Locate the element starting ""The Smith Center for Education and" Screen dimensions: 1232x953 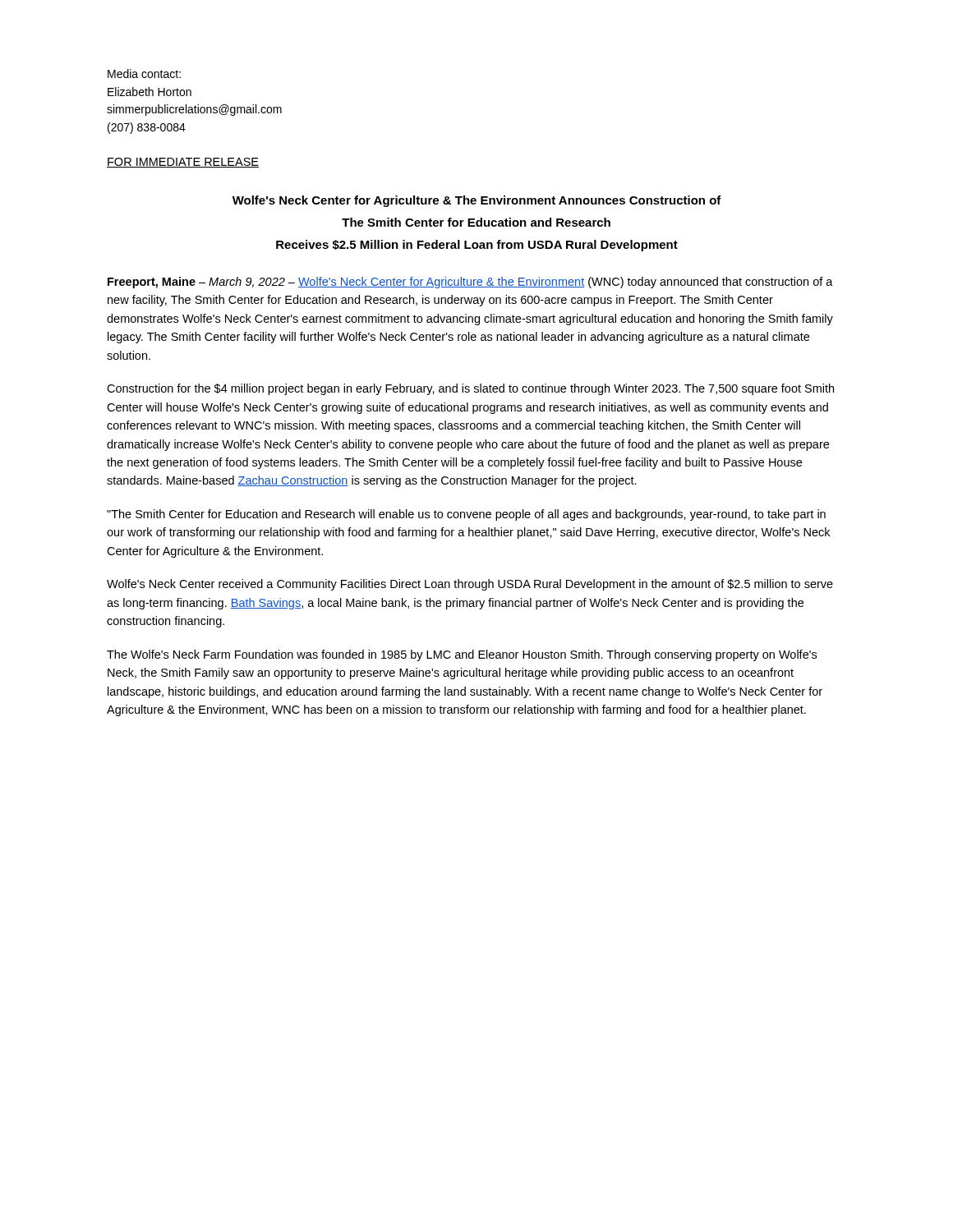click(468, 533)
